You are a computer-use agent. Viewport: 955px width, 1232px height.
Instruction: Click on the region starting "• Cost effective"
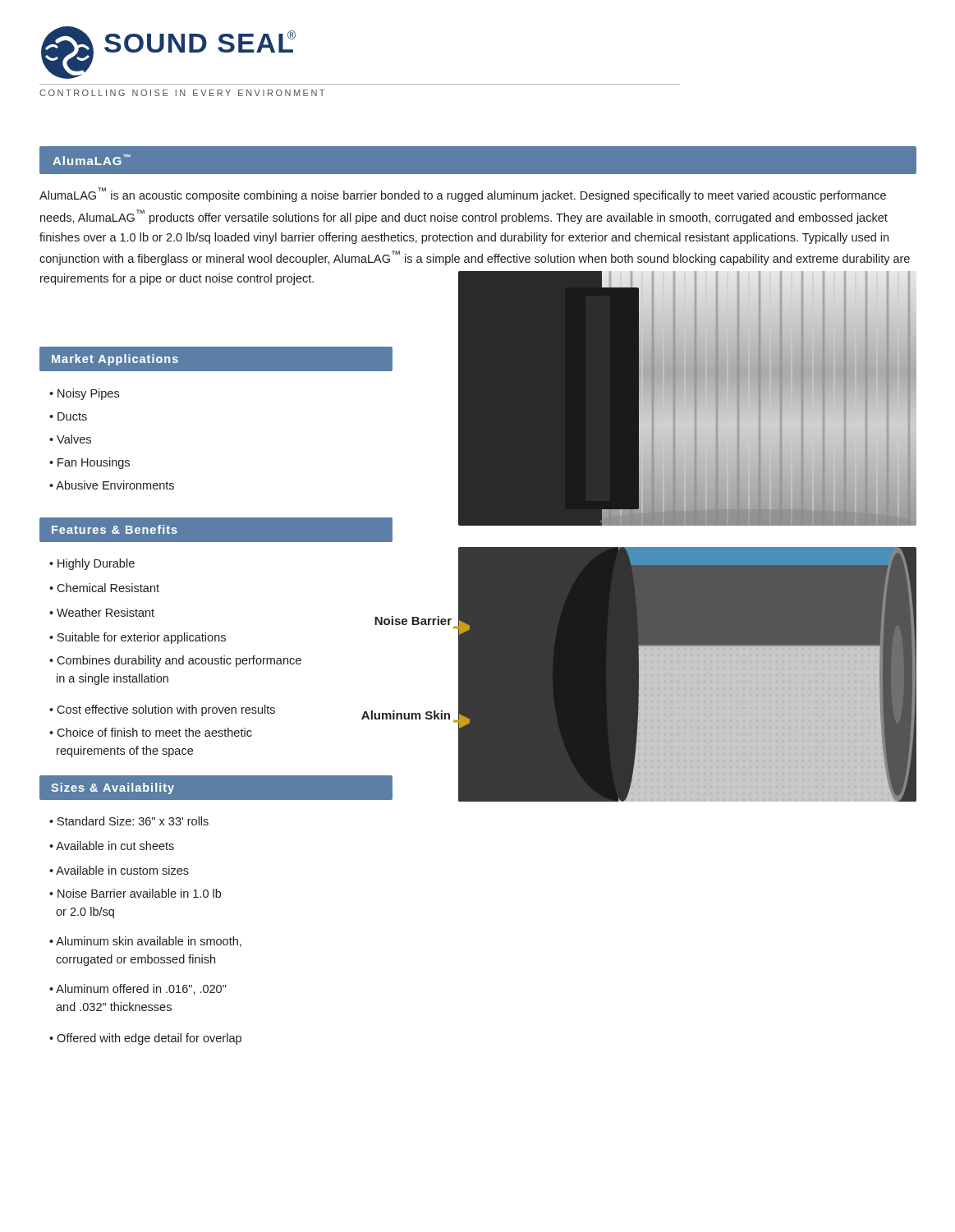(x=162, y=710)
